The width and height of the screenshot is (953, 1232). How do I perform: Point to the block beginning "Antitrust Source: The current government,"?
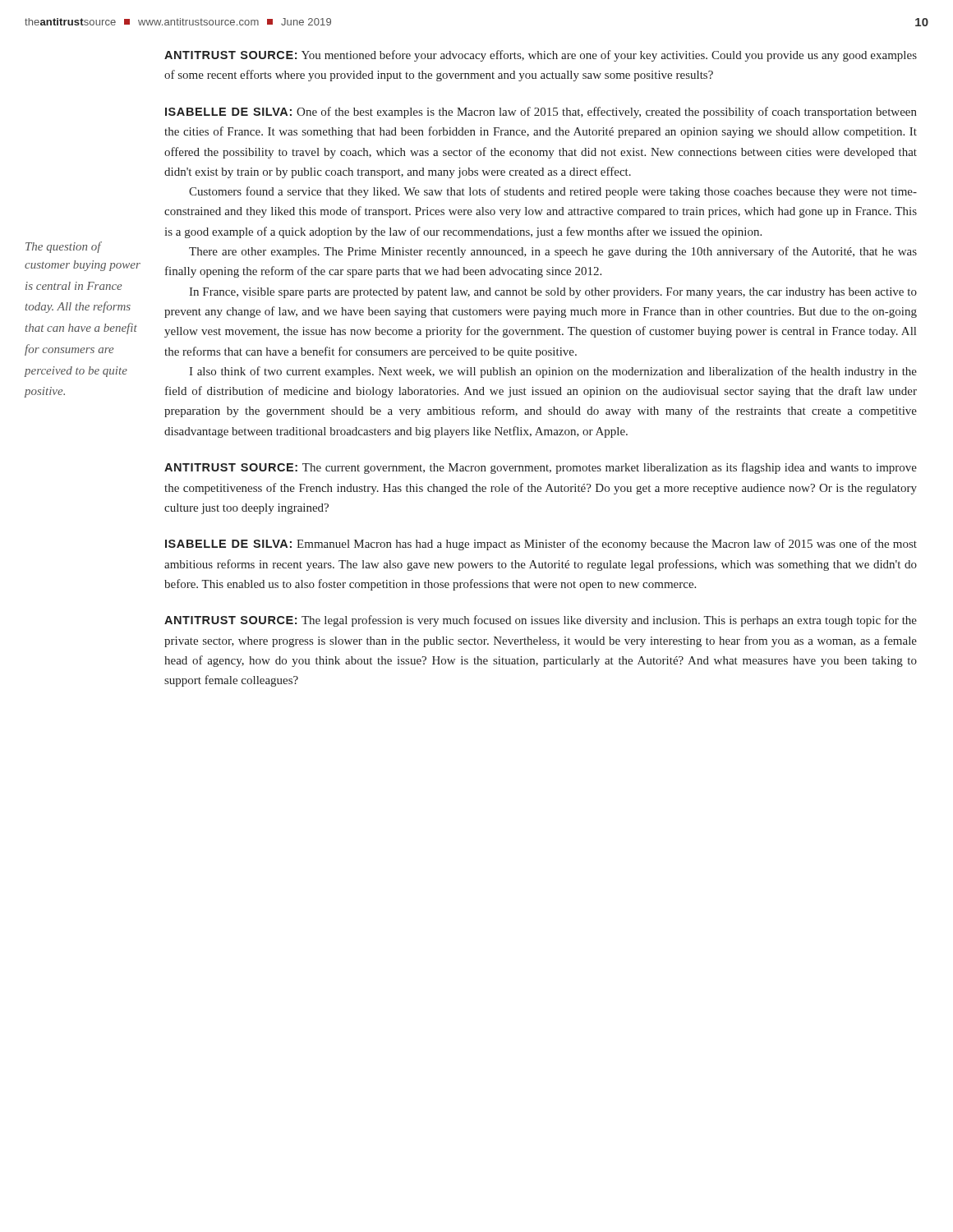541,487
